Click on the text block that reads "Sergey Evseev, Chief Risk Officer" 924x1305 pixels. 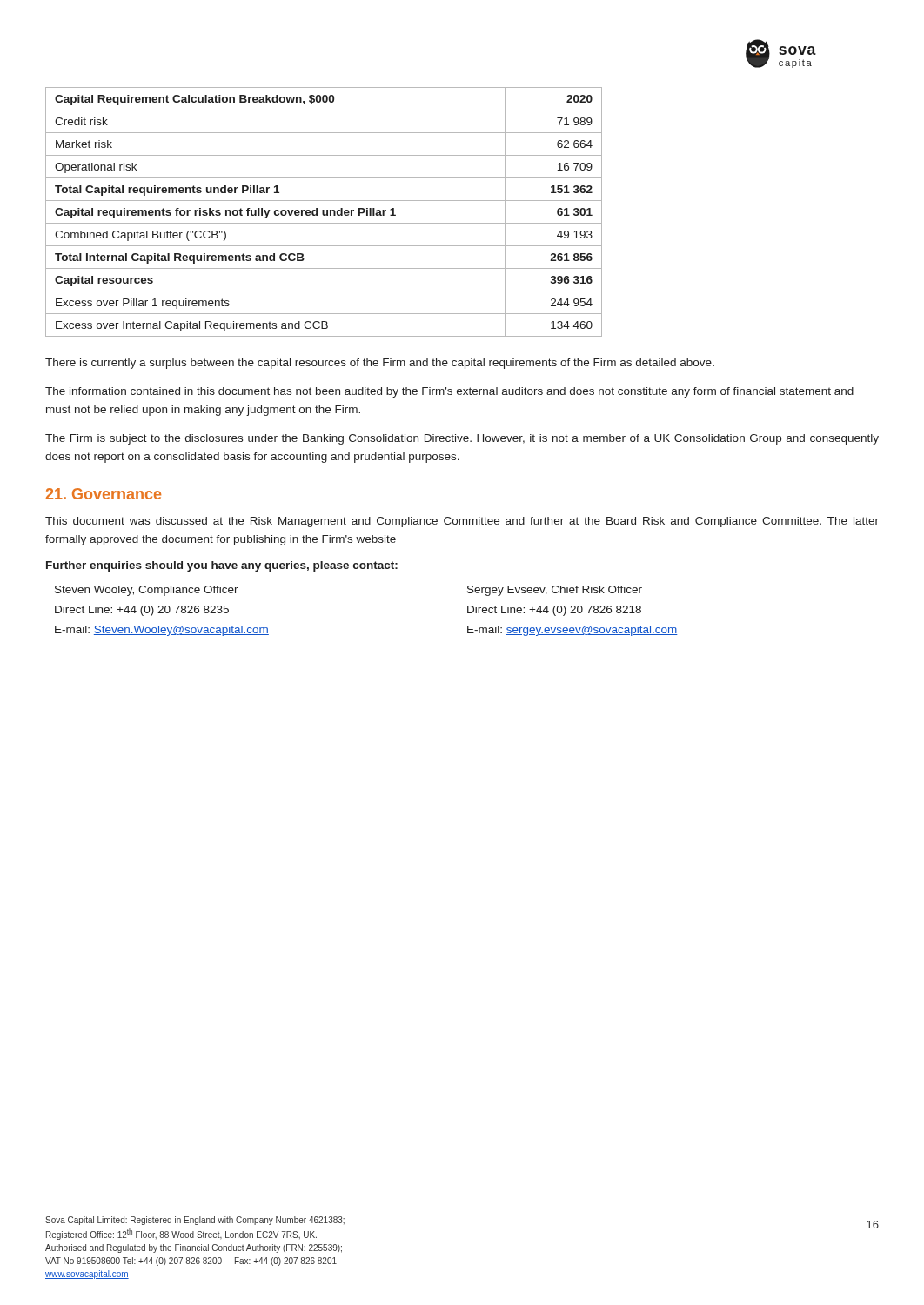point(572,610)
